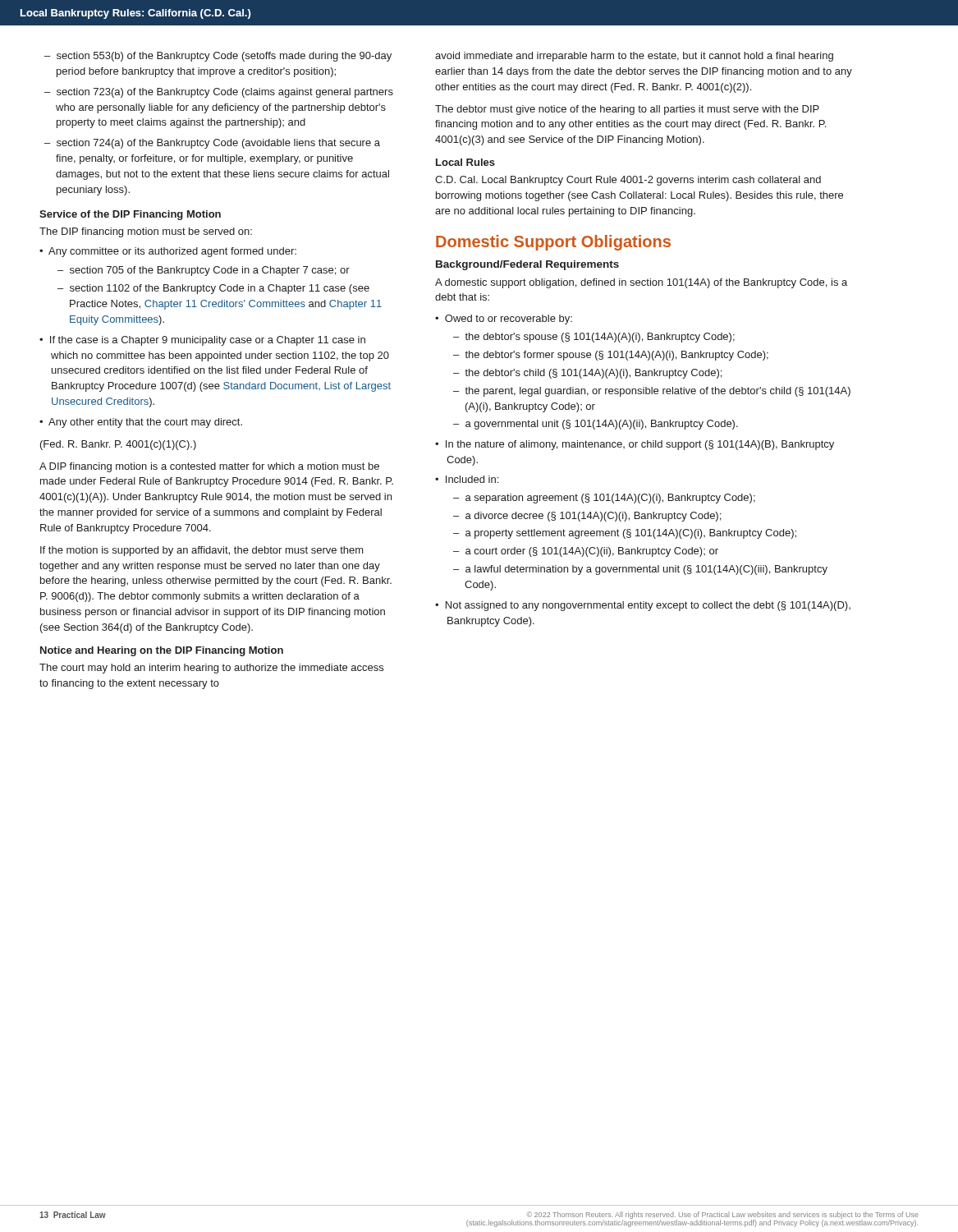Point to the text block starting "• Any committee or its authorized agent formed"
The image size is (958, 1232).
coord(168,251)
